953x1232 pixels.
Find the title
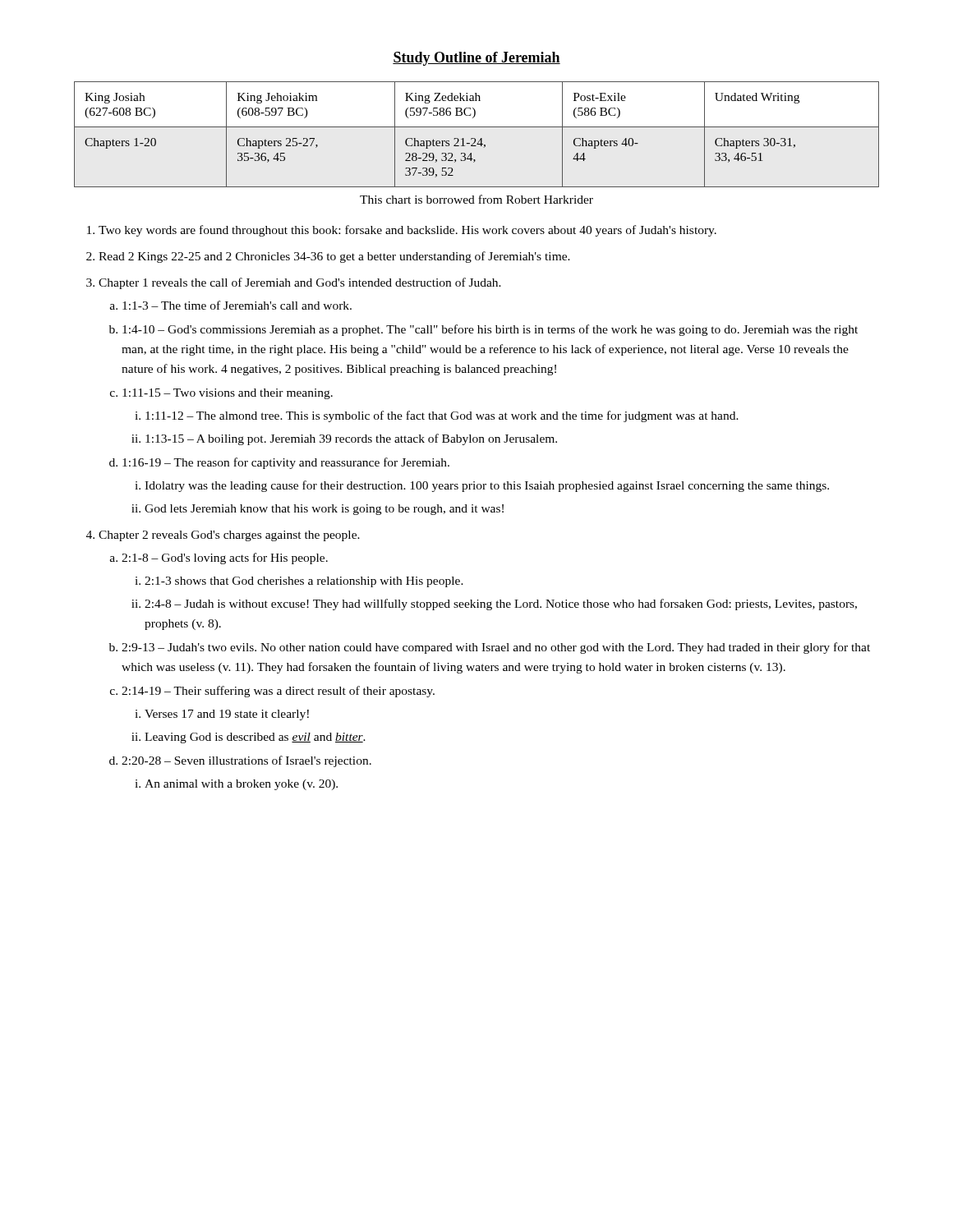pos(476,57)
